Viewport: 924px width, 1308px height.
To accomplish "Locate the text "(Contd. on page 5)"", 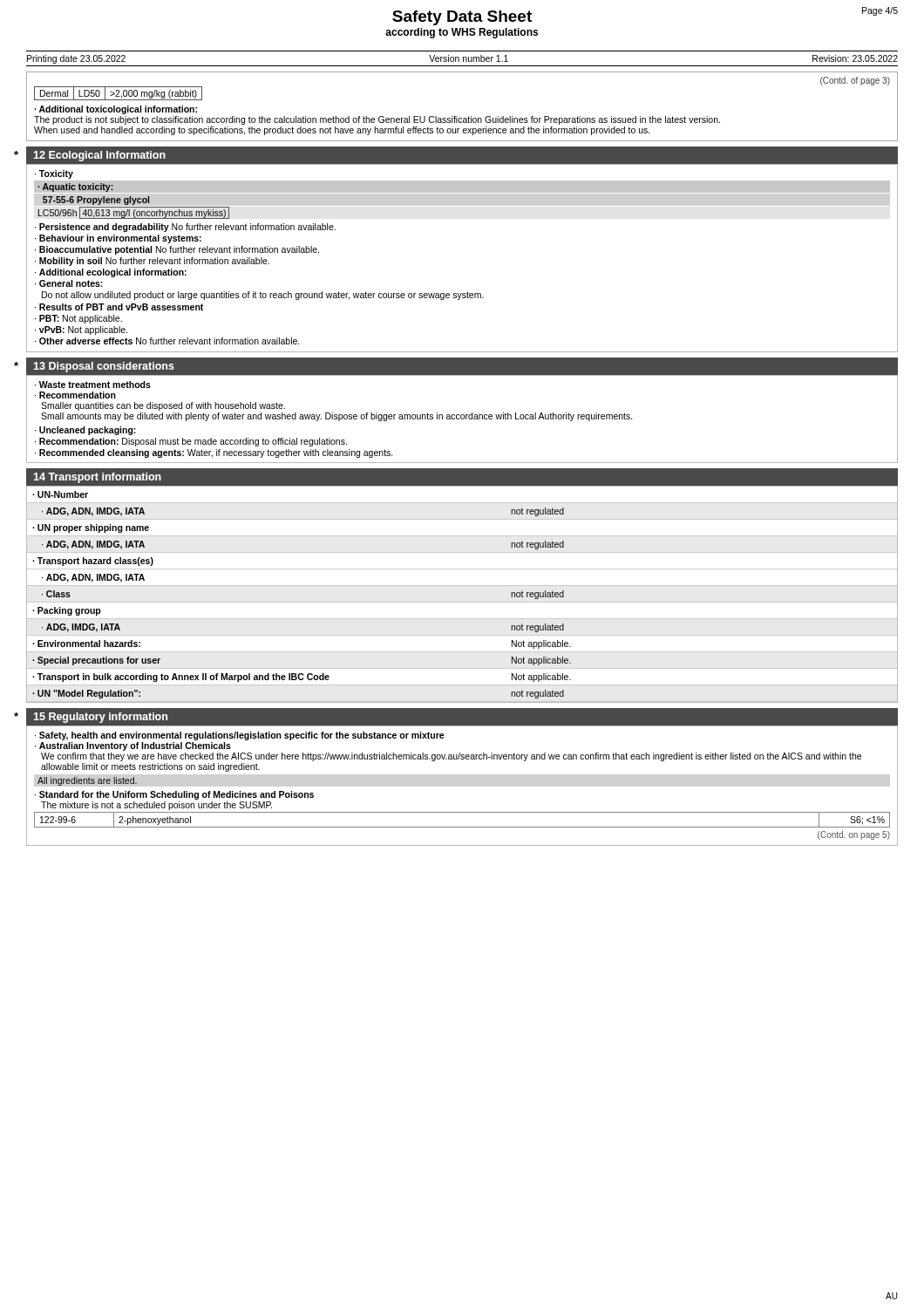I will coord(854,835).
